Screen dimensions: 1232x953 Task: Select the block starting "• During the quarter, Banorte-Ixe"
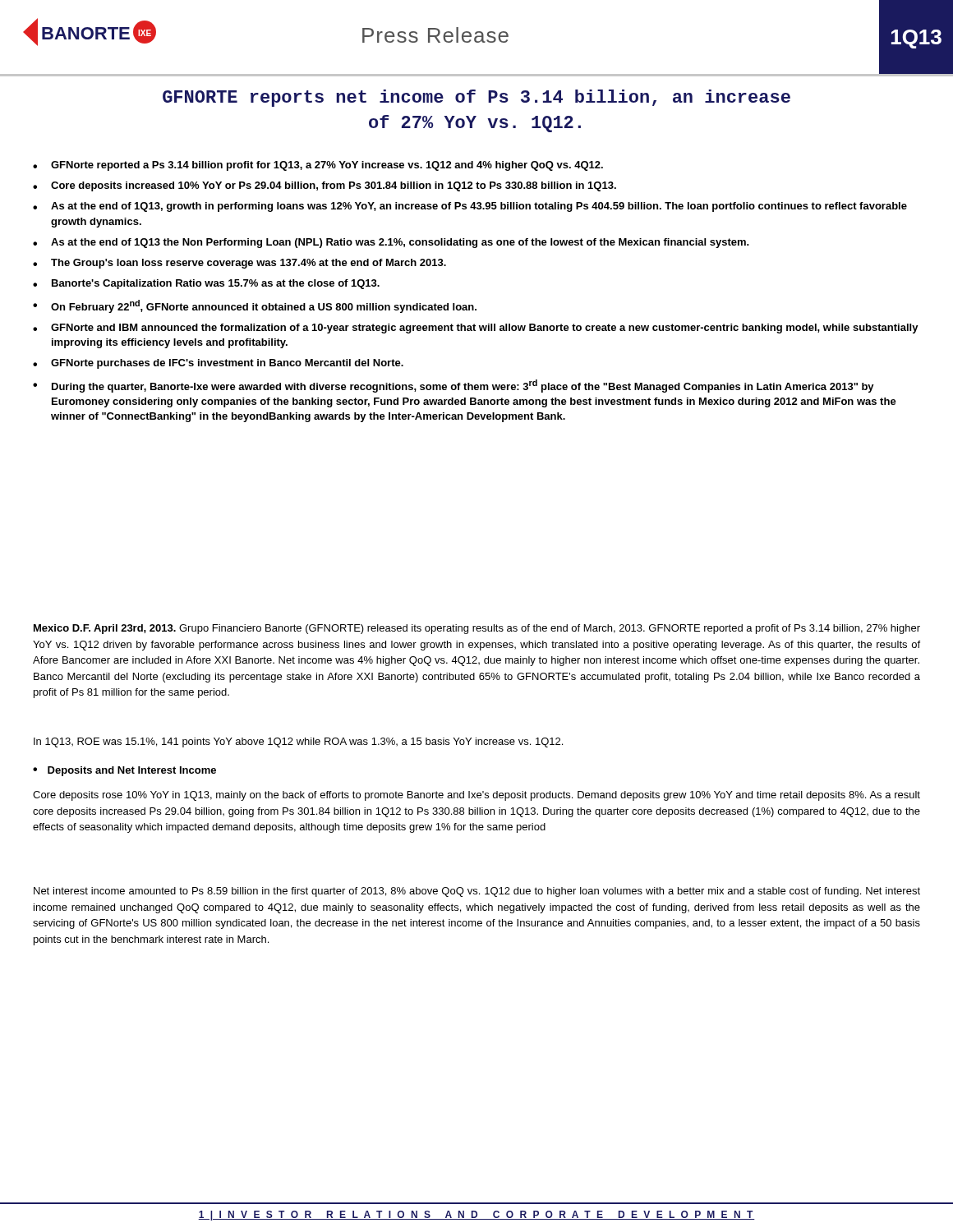[x=464, y=399]
